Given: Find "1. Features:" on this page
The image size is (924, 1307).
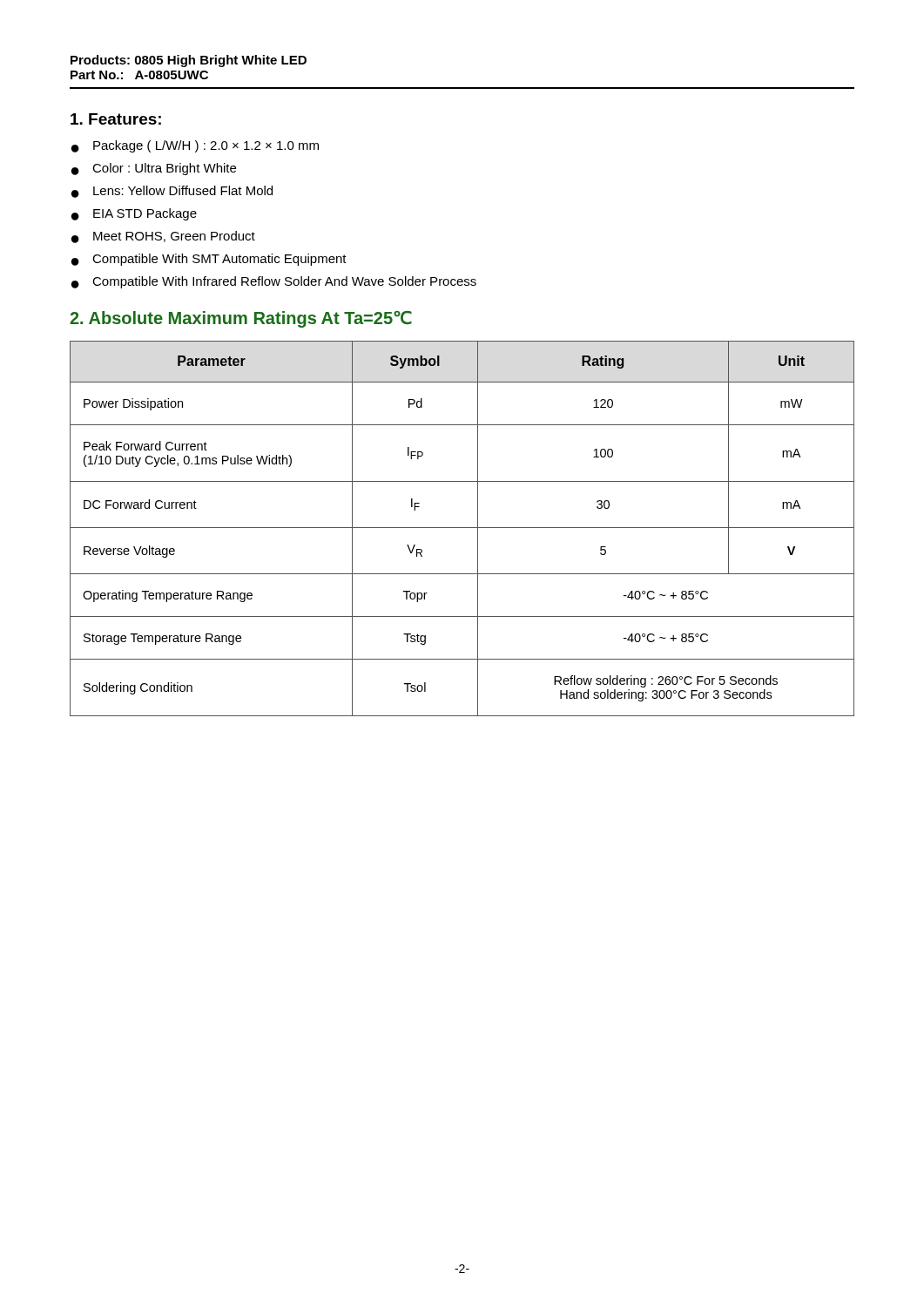Looking at the screenshot, I should coord(116,119).
